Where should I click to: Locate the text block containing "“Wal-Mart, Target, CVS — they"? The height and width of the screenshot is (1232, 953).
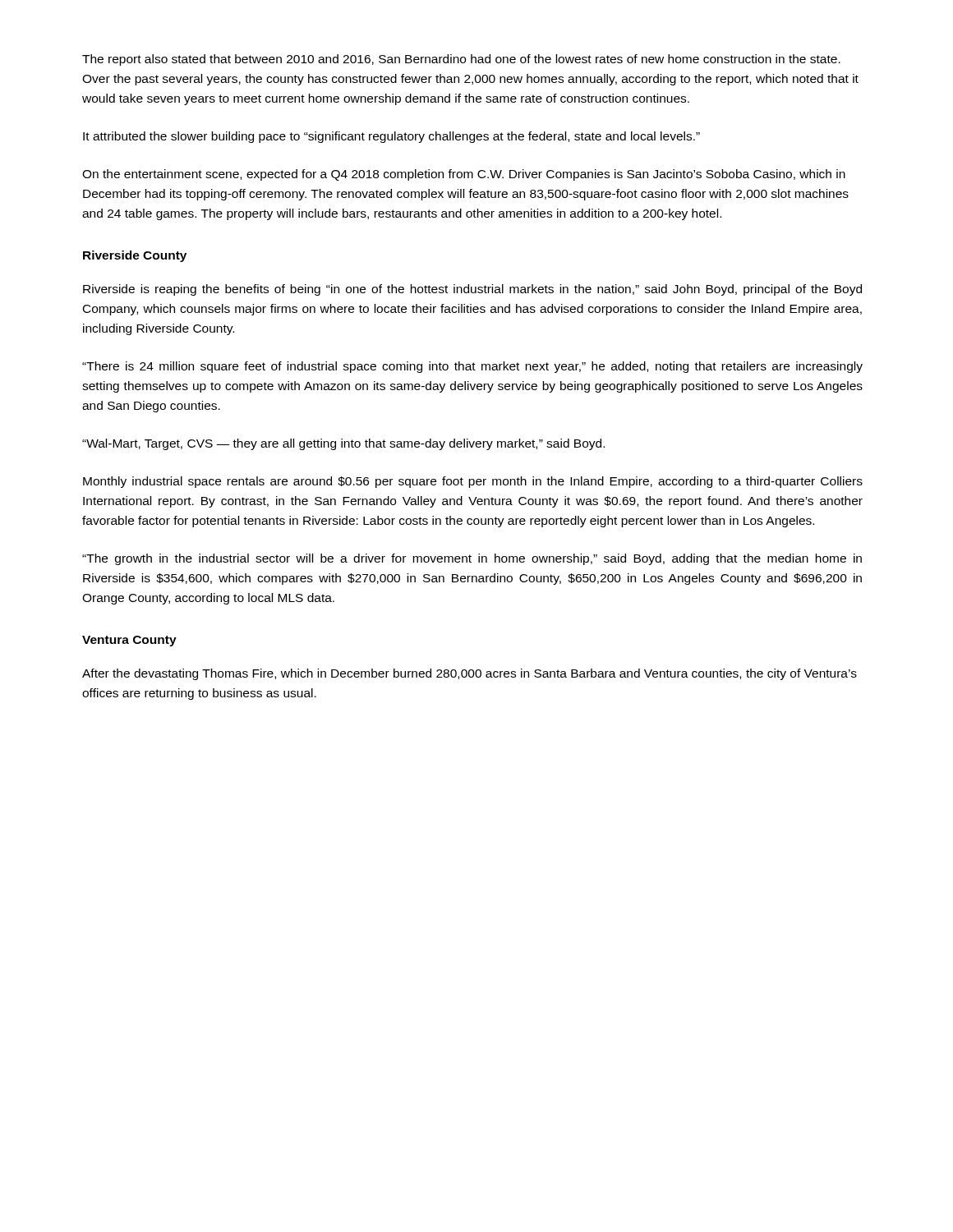(x=344, y=443)
